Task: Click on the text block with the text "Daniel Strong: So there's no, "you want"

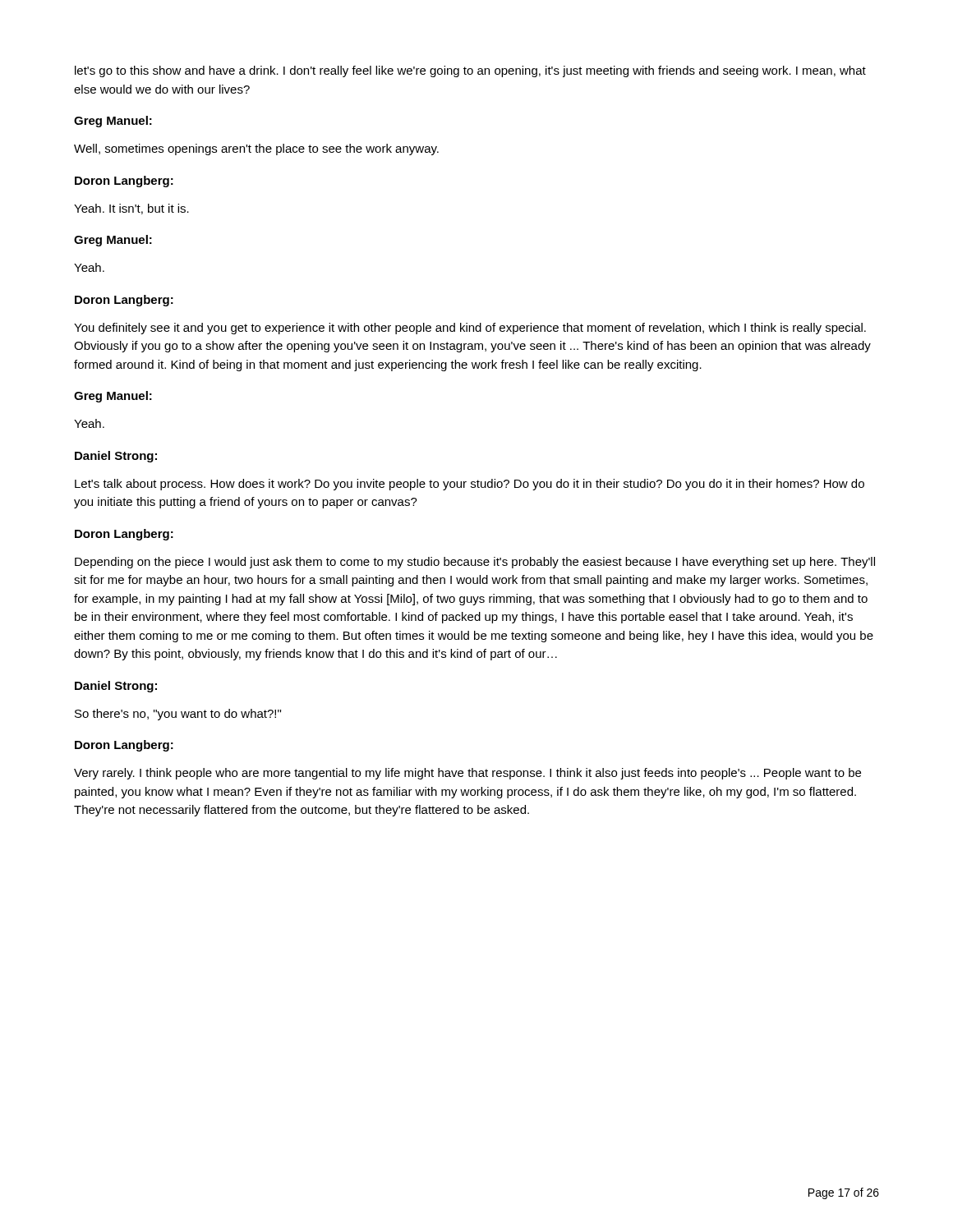Action: [116, 687]
